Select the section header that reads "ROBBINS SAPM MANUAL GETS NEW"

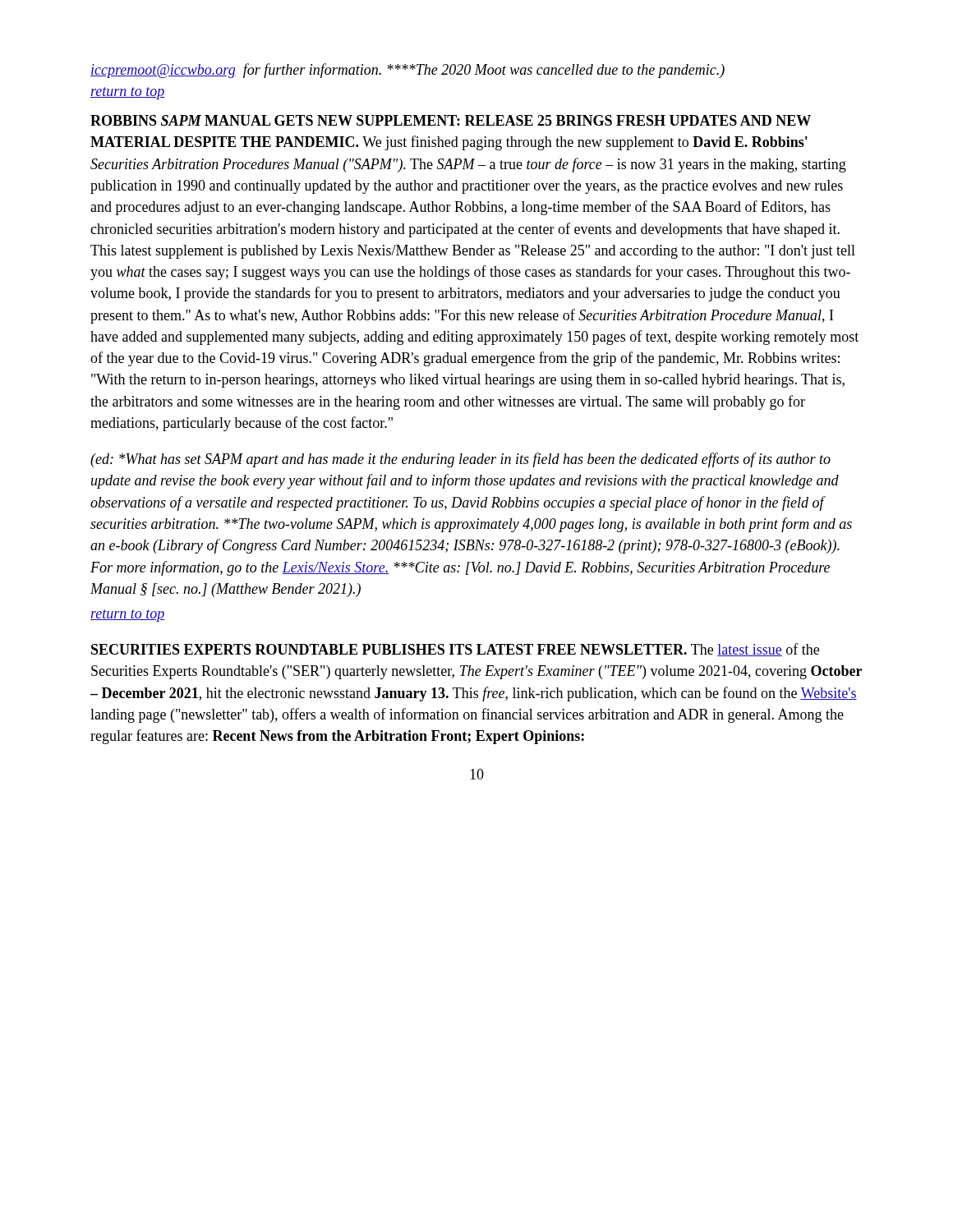[x=476, y=272]
